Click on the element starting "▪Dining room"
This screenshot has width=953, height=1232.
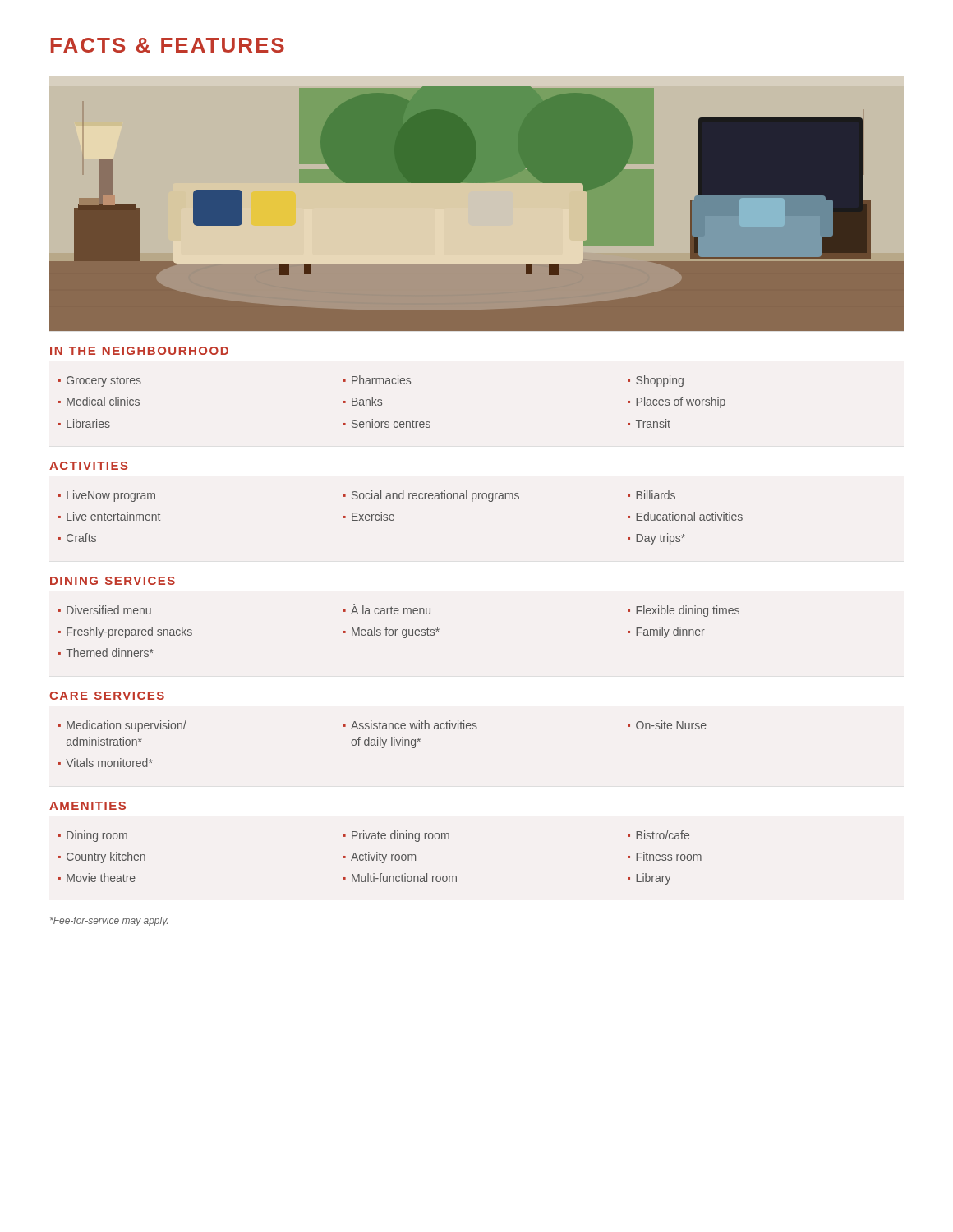point(93,835)
